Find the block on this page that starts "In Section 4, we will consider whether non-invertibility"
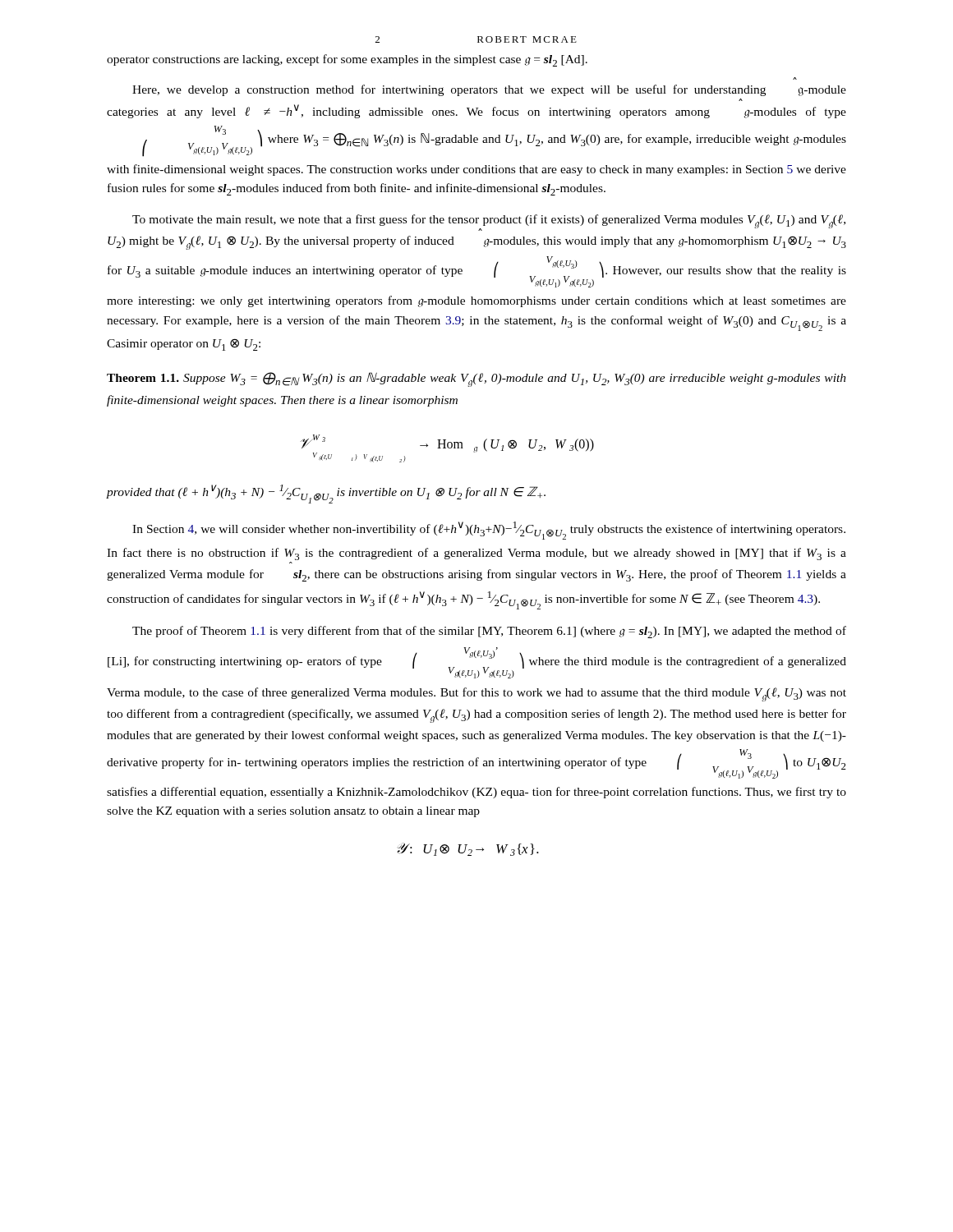Image resolution: width=953 pixels, height=1232 pixels. coord(476,564)
